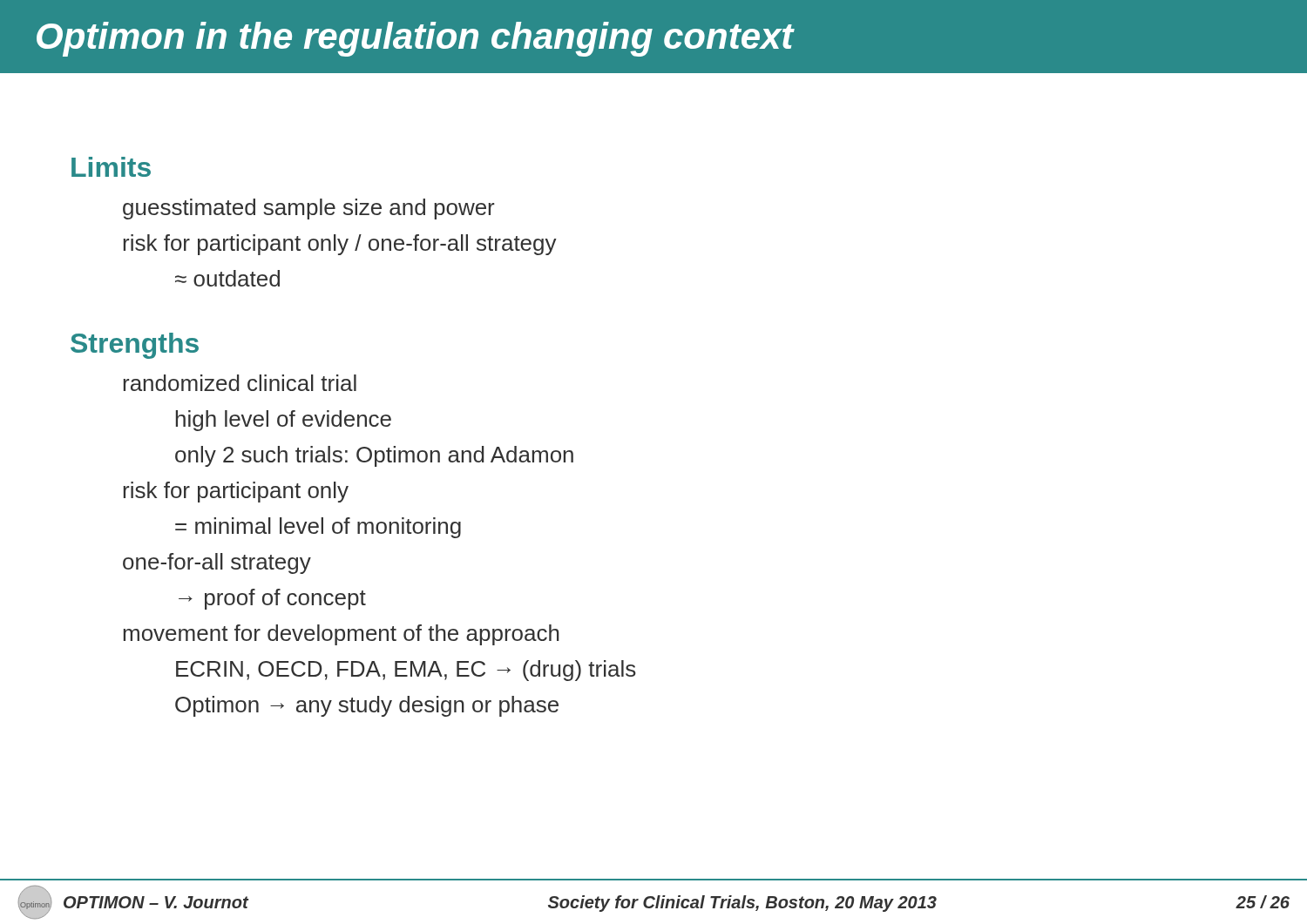Screen dimensions: 924x1307
Task: Find the element starting "= minimal level of monitoring"
Action: click(x=318, y=526)
